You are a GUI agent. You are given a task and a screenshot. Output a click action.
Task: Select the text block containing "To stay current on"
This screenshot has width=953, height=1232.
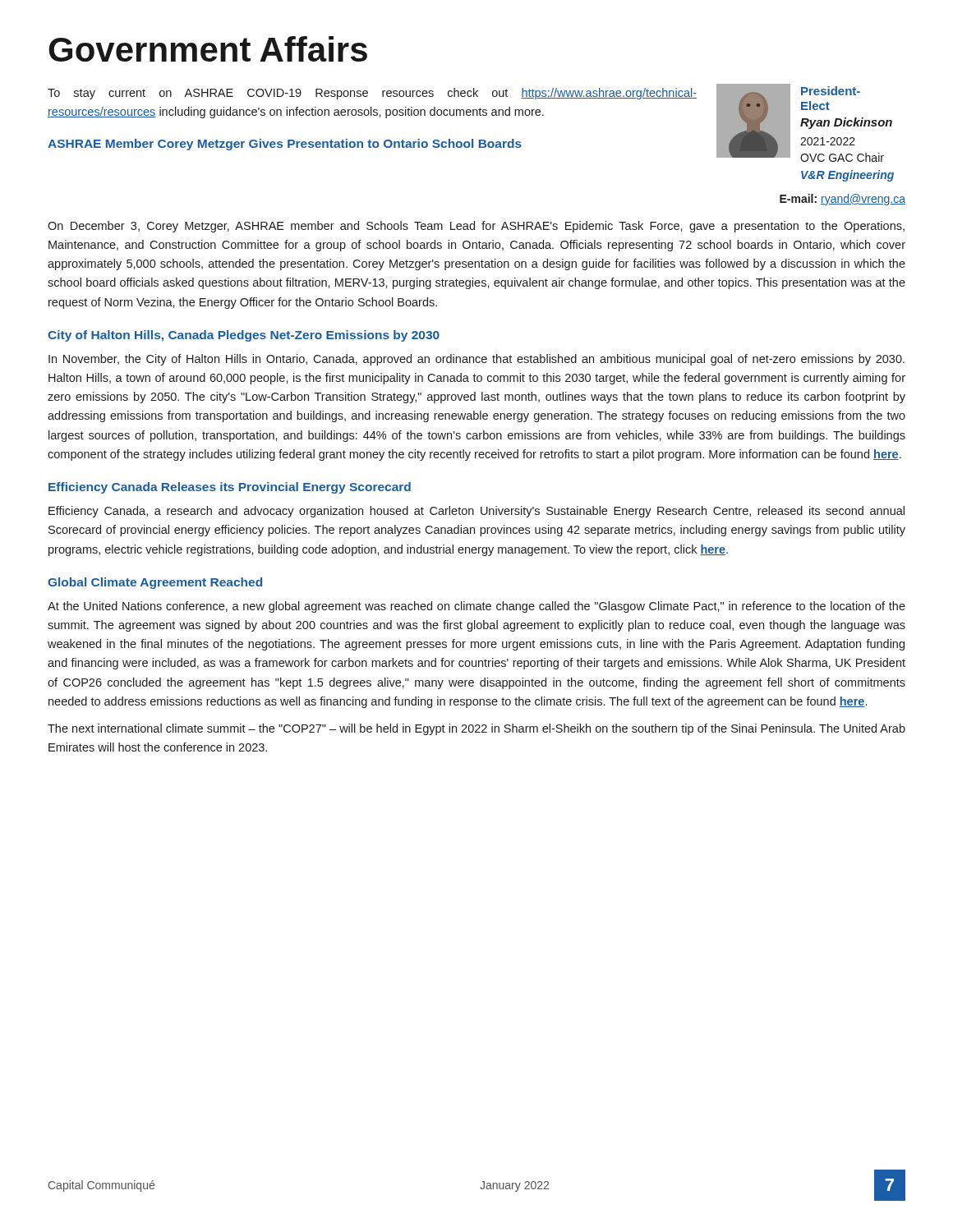[x=372, y=102]
